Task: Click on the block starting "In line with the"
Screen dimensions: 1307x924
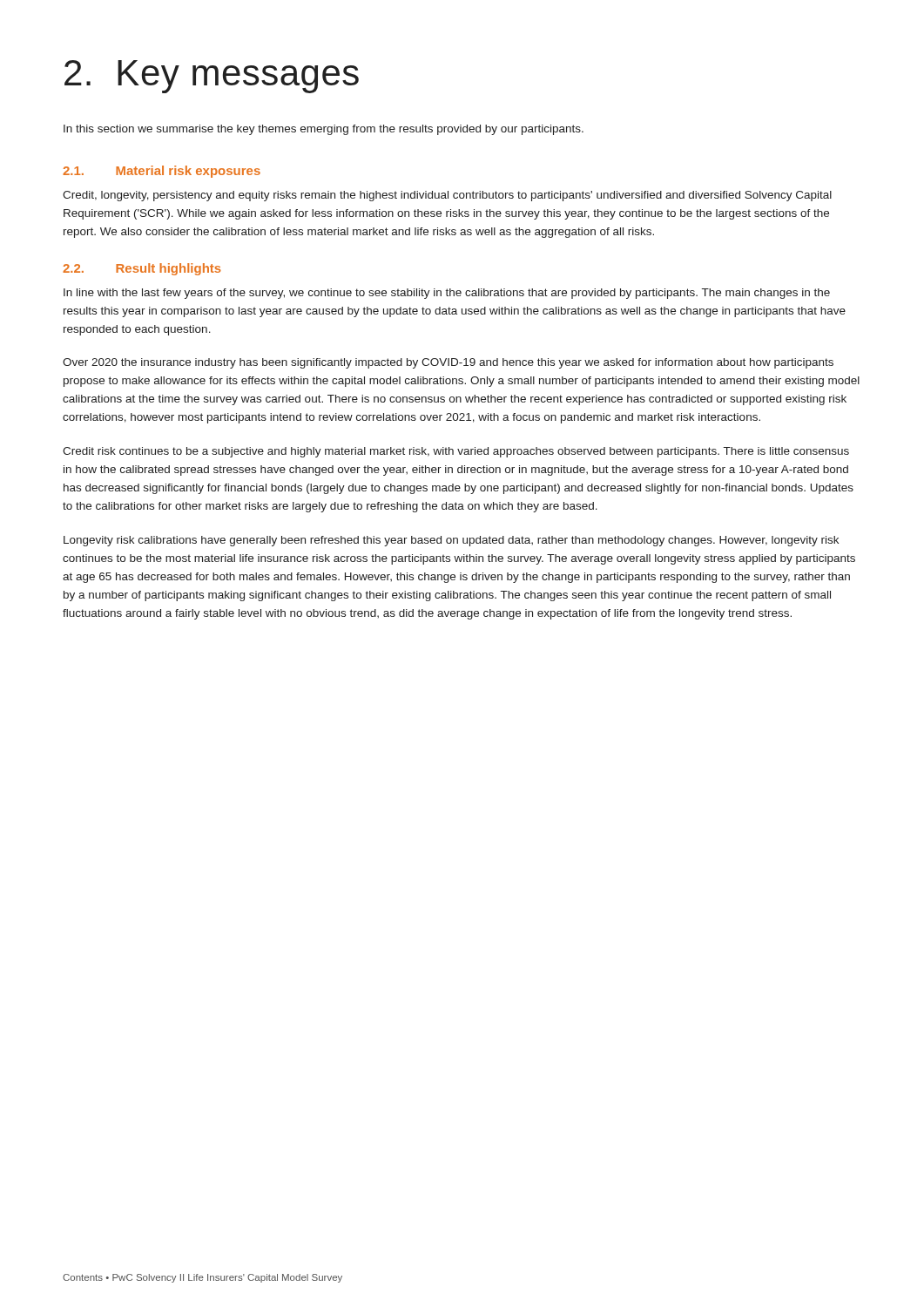Action: (454, 310)
